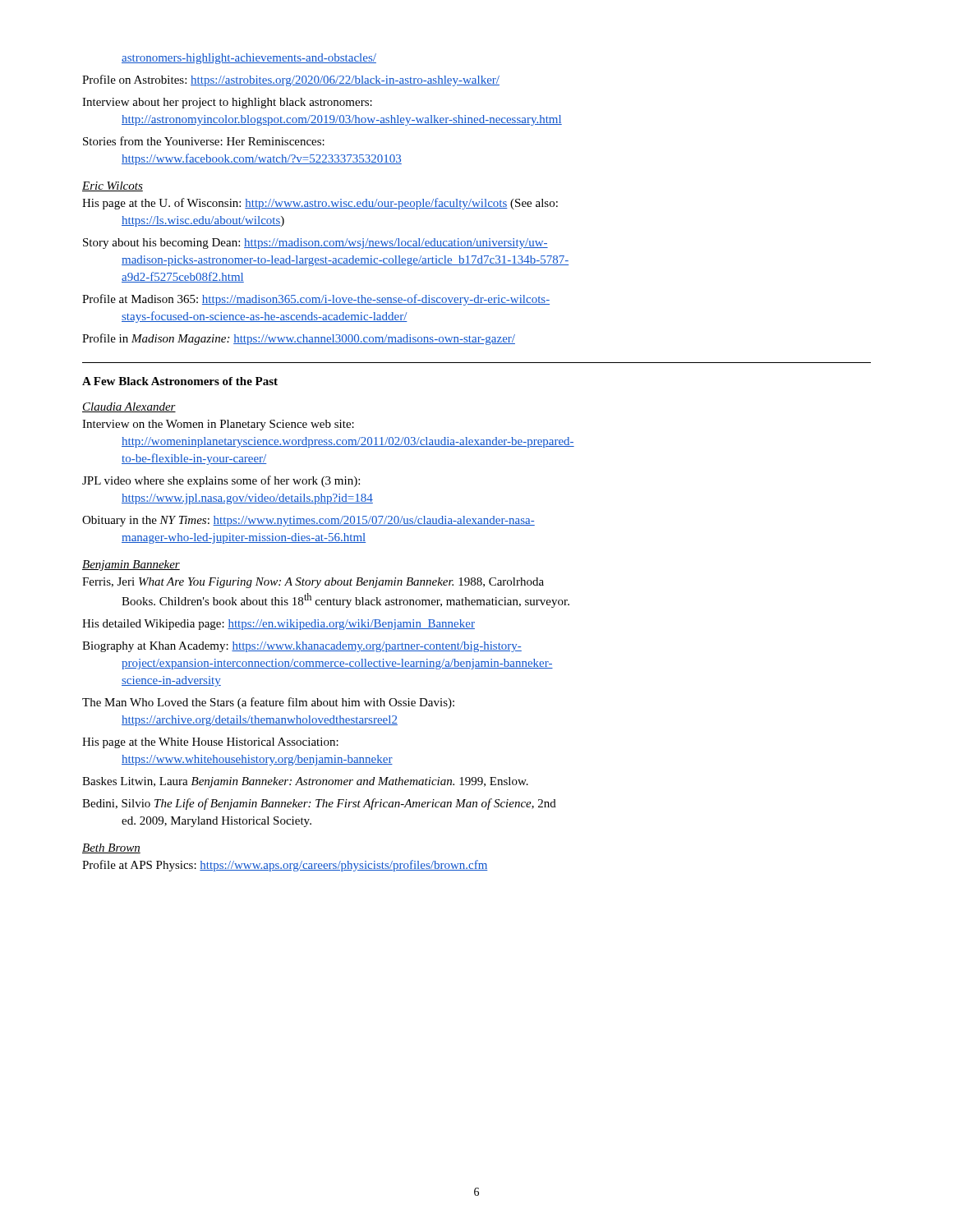Click on the passage starting "Profile in Madison Magazine: https://www.channel3000.com/madisons-own-star-gazer/"
Viewport: 953px width, 1232px height.
pos(299,338)
